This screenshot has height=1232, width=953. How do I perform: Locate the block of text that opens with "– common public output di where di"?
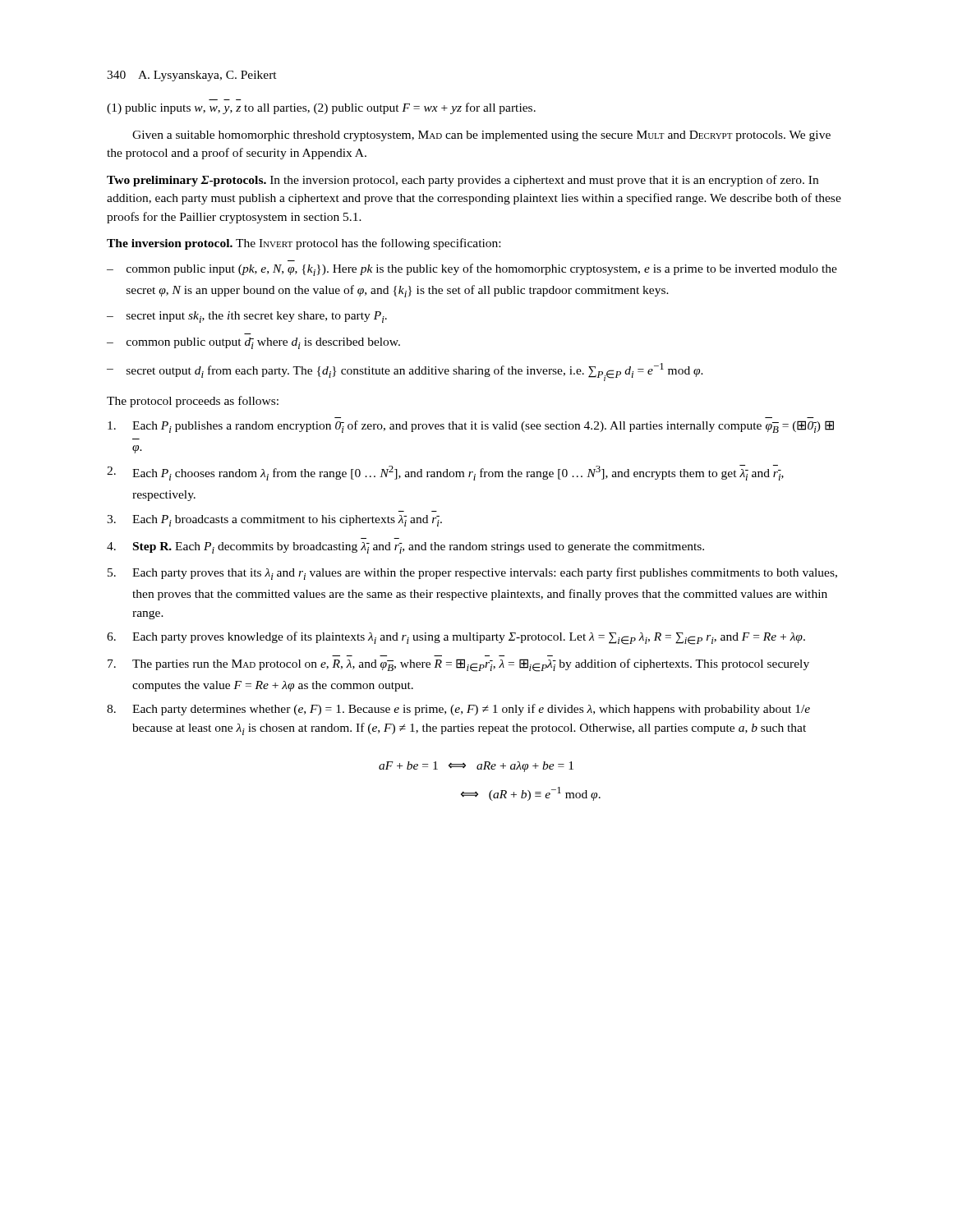click(253, 343)
